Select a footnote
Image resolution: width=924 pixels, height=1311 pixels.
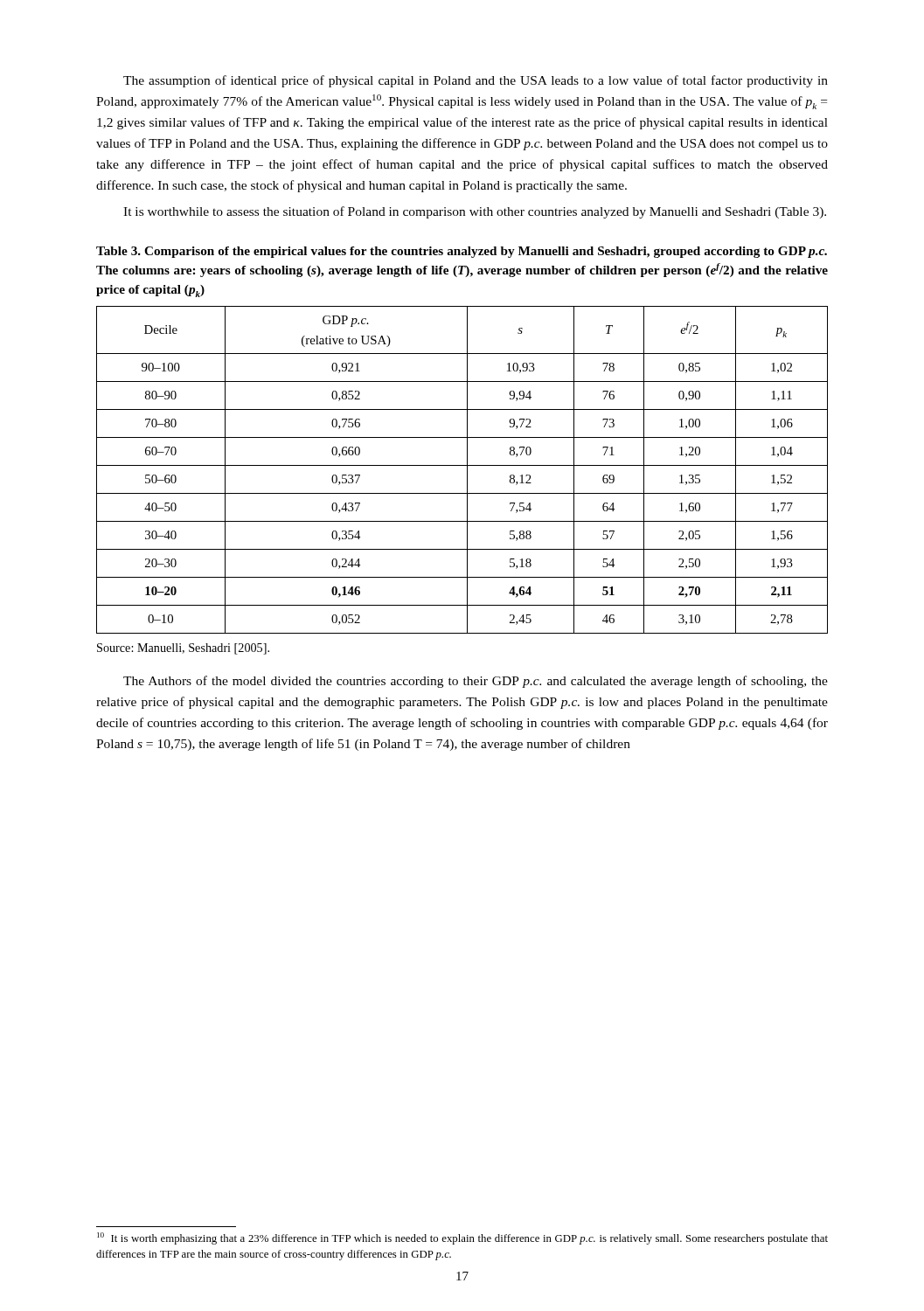click(462, 1246)
